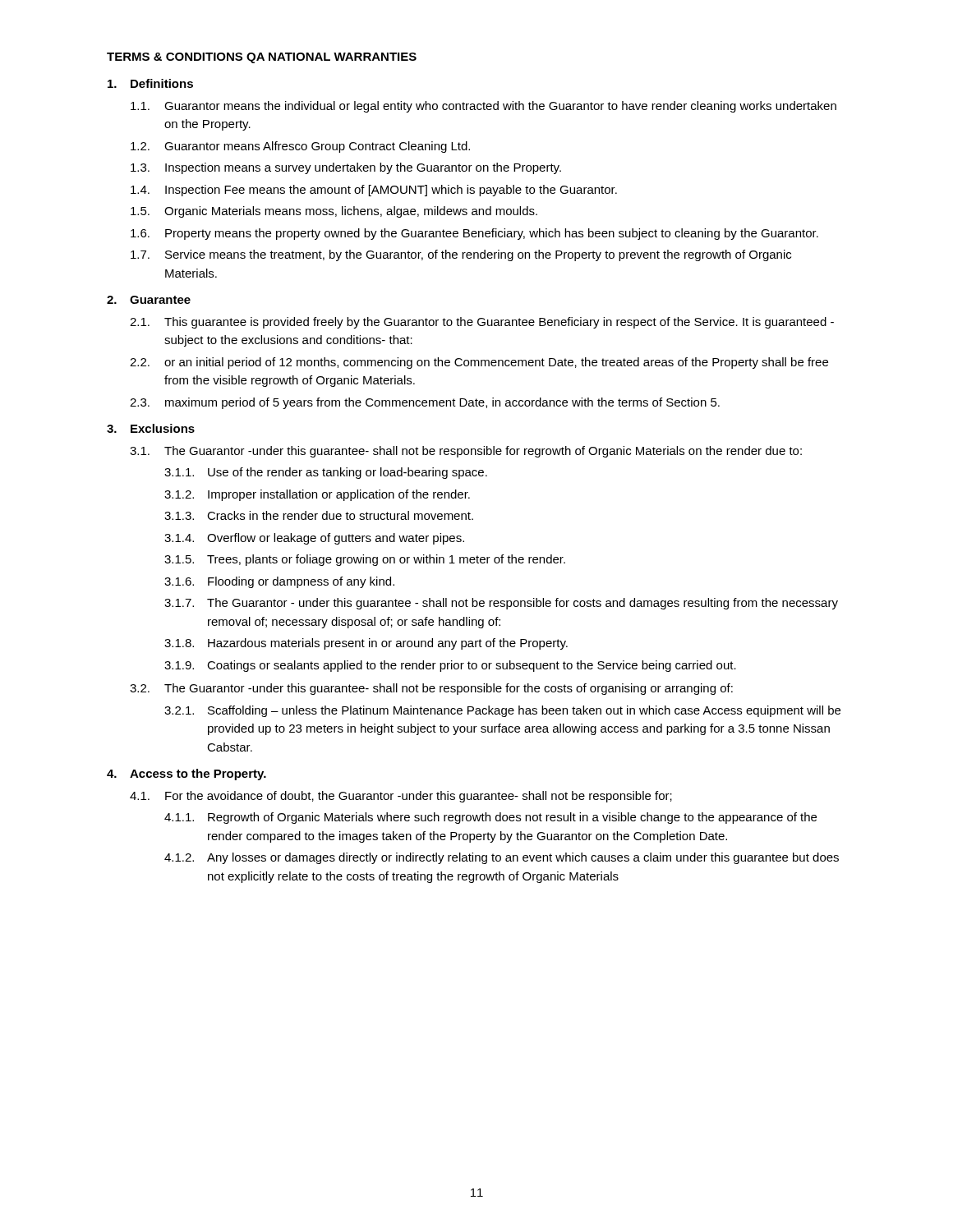Point to the block beginning "3.2.1. Scaffolding – unless"
The image size is (953, 1232).
coord(505,729)
